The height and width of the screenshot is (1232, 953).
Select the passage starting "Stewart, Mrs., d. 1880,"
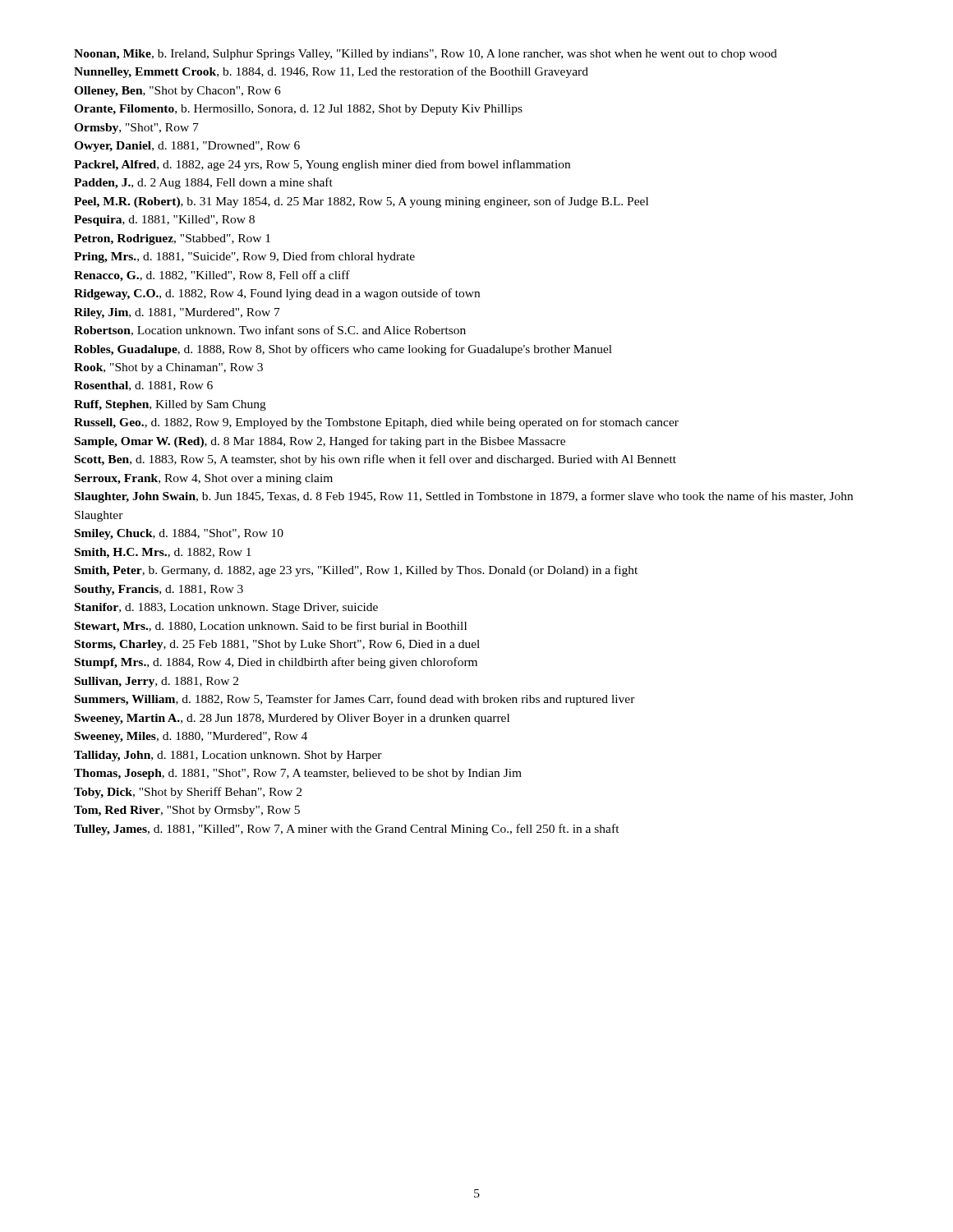[271, 625]
